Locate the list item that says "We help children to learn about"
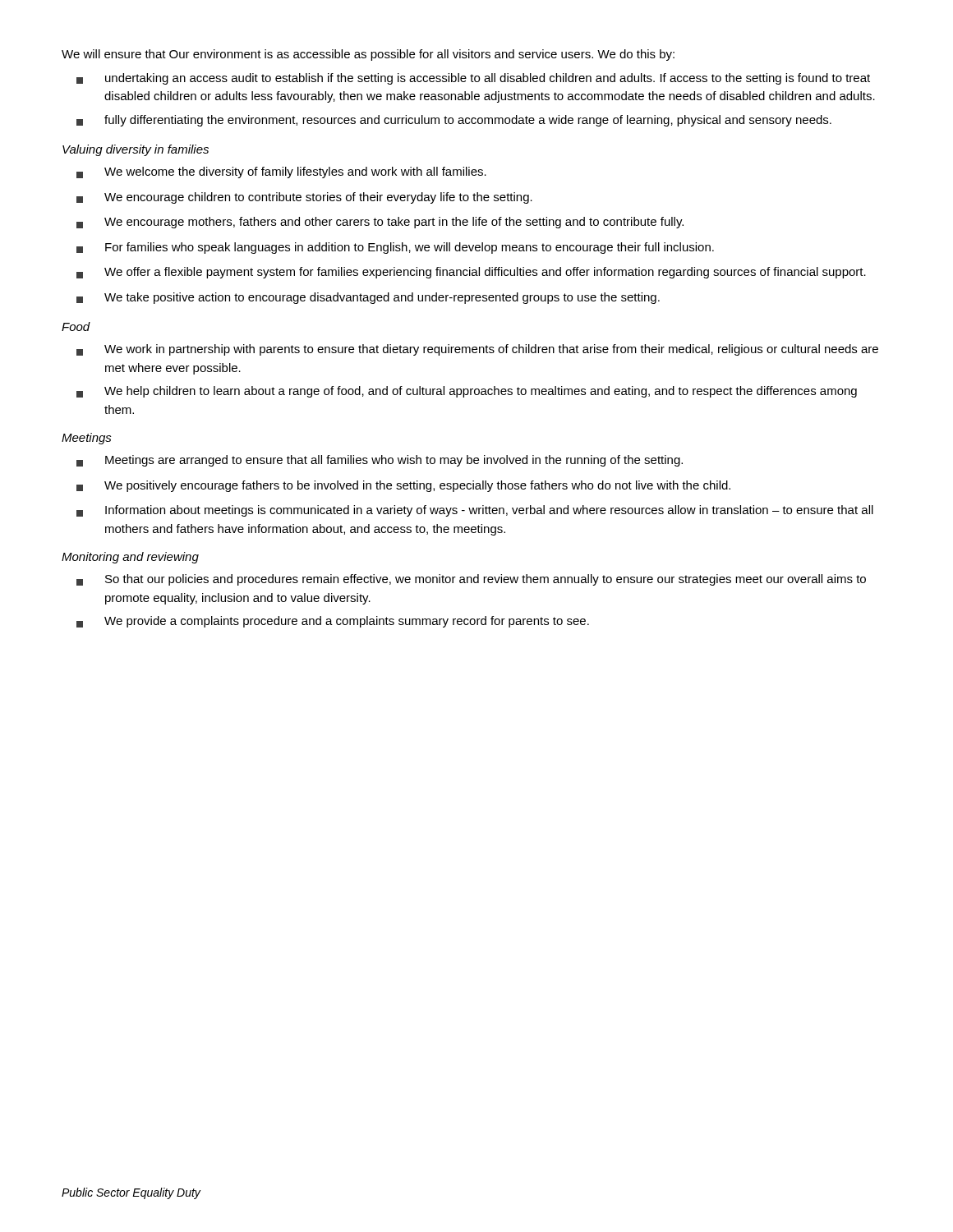Image resolution: width=953 pixels, height=1232 pixels. (484, 400)
